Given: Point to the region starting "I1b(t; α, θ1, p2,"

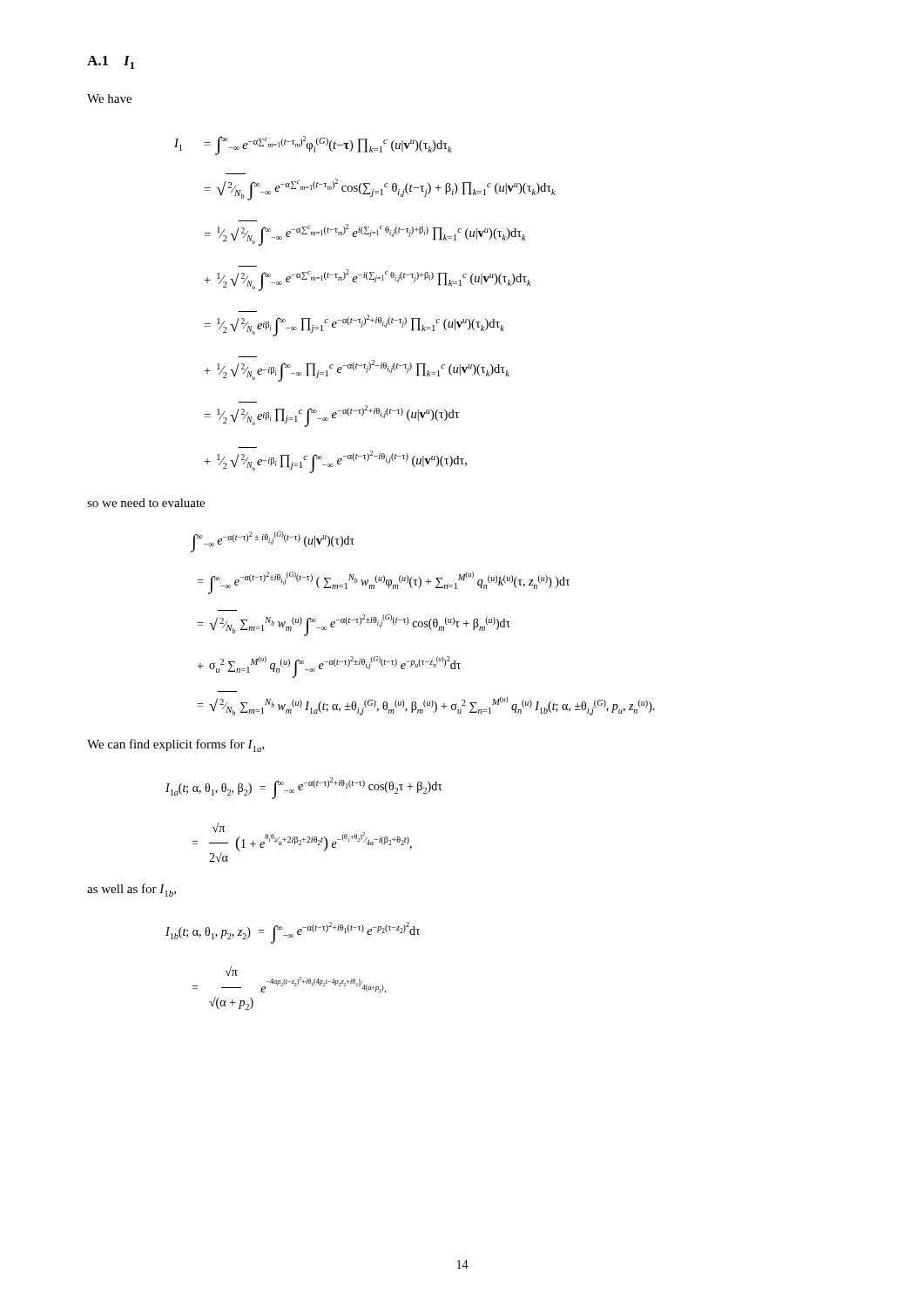Looking at the screenshot, I should 293,933.
